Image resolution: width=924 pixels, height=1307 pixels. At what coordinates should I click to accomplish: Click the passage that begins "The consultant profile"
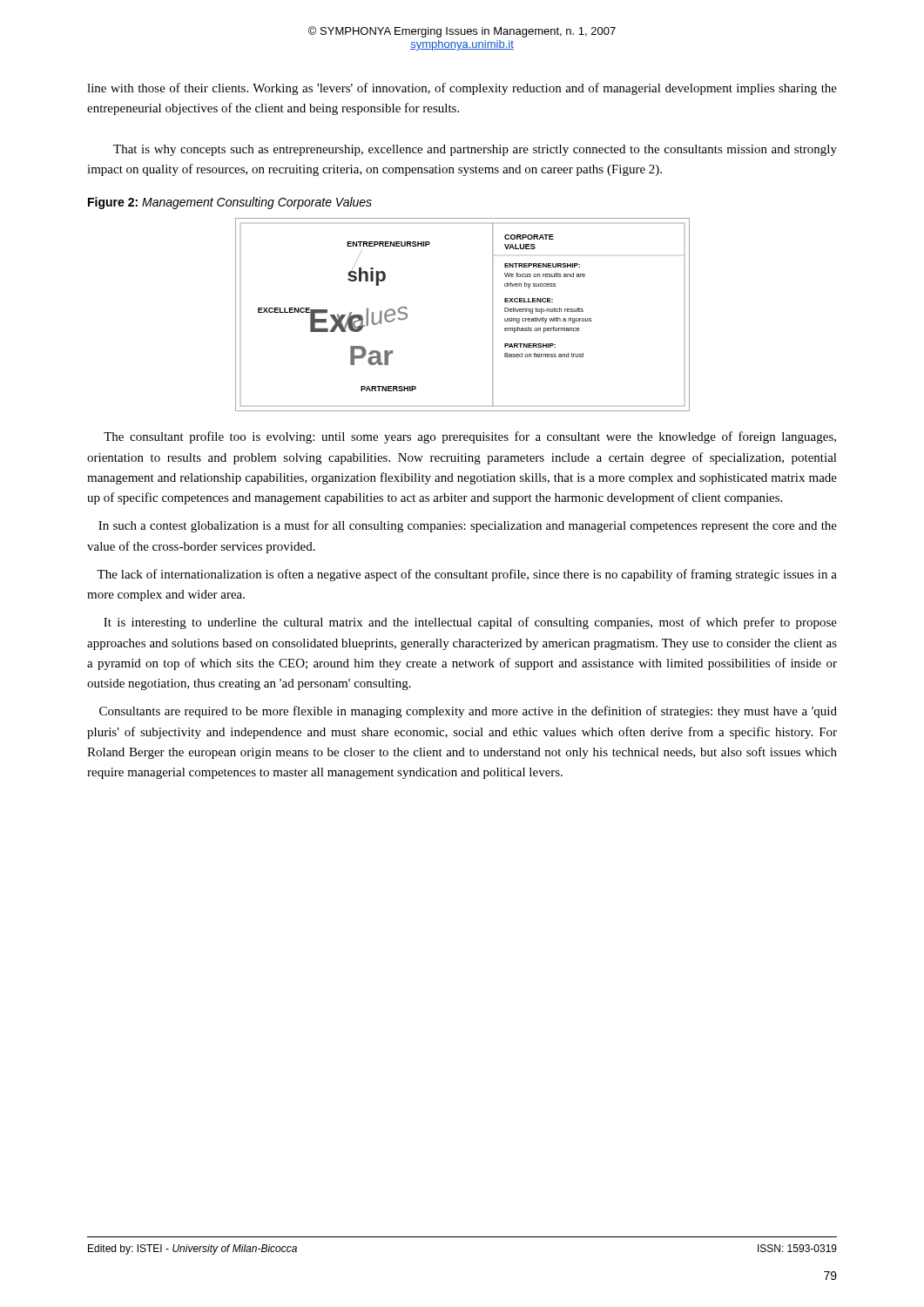coord(470,437)
